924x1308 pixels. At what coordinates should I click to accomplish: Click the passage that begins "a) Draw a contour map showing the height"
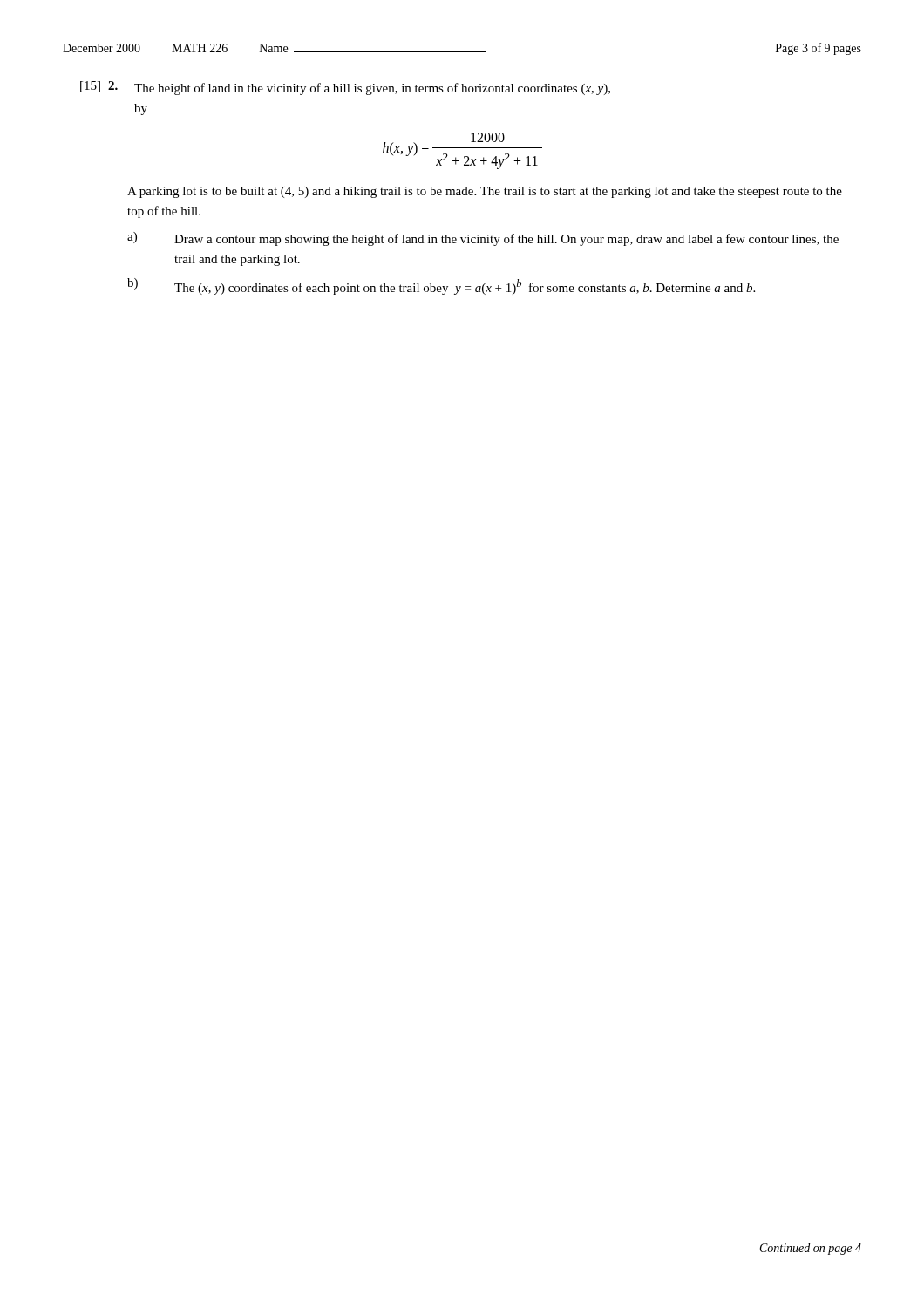[494, 249]
